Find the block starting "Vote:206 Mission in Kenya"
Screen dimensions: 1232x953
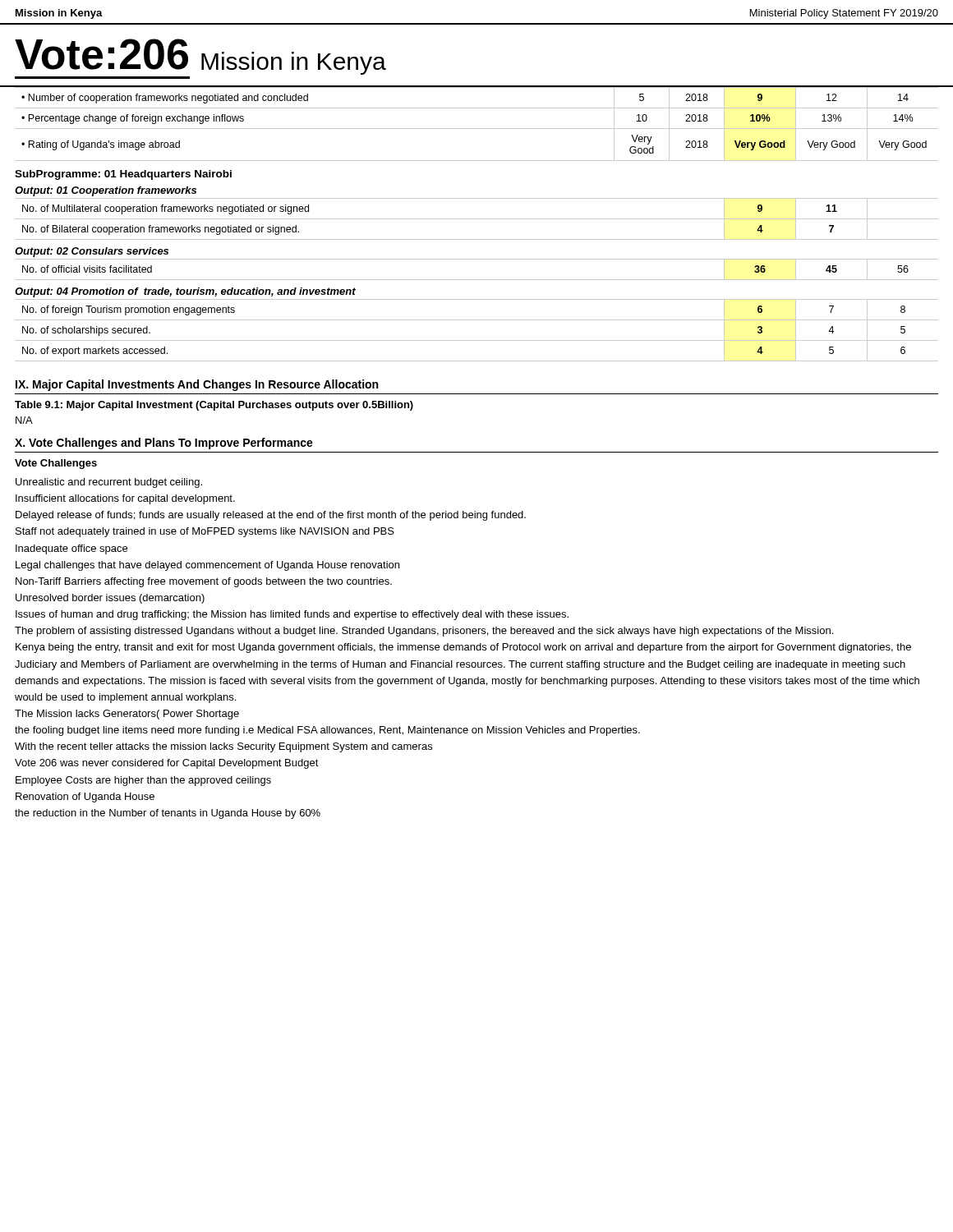coord(200,55)
